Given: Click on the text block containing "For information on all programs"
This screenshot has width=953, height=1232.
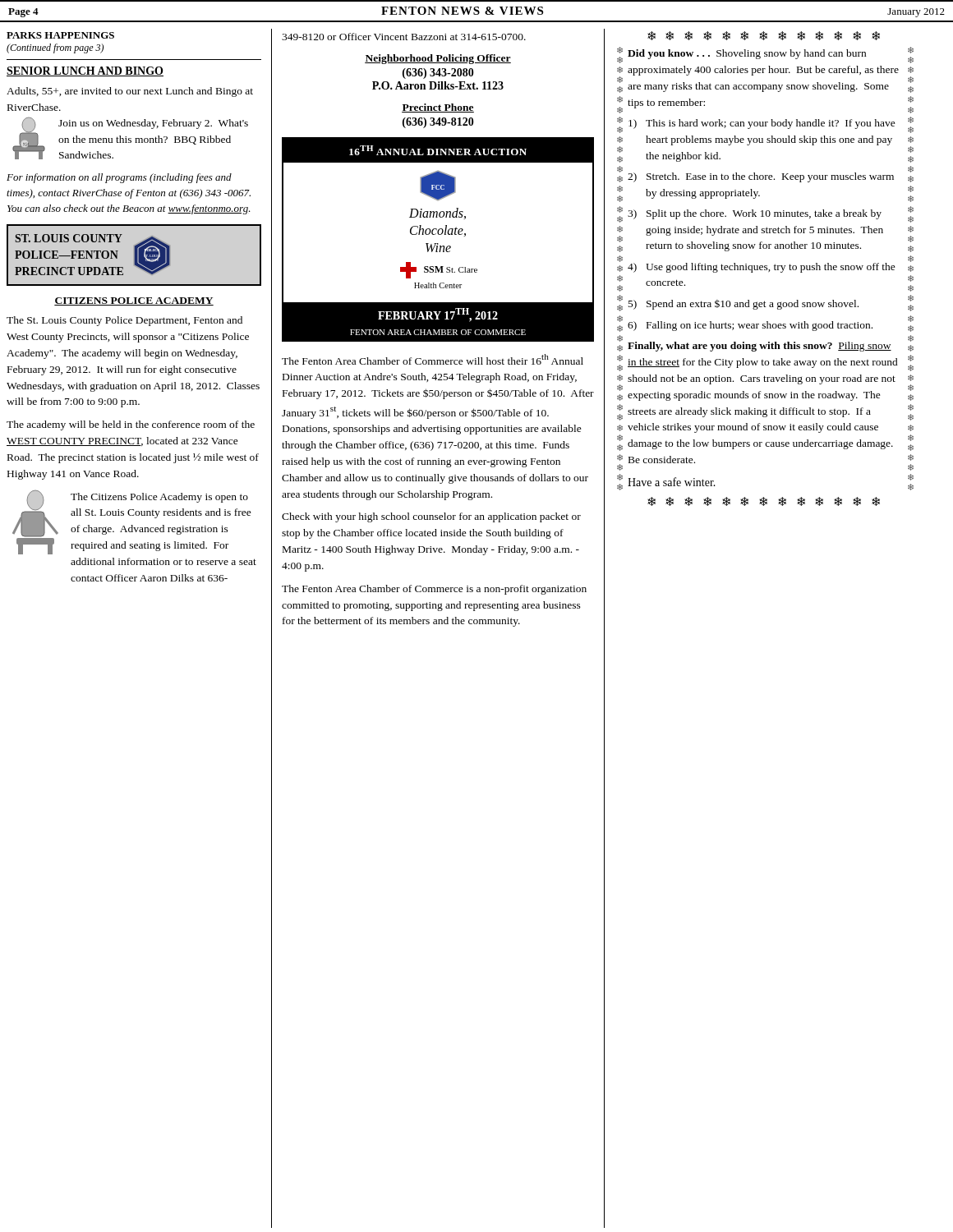Looking at the screenshot, I should 130,192.
